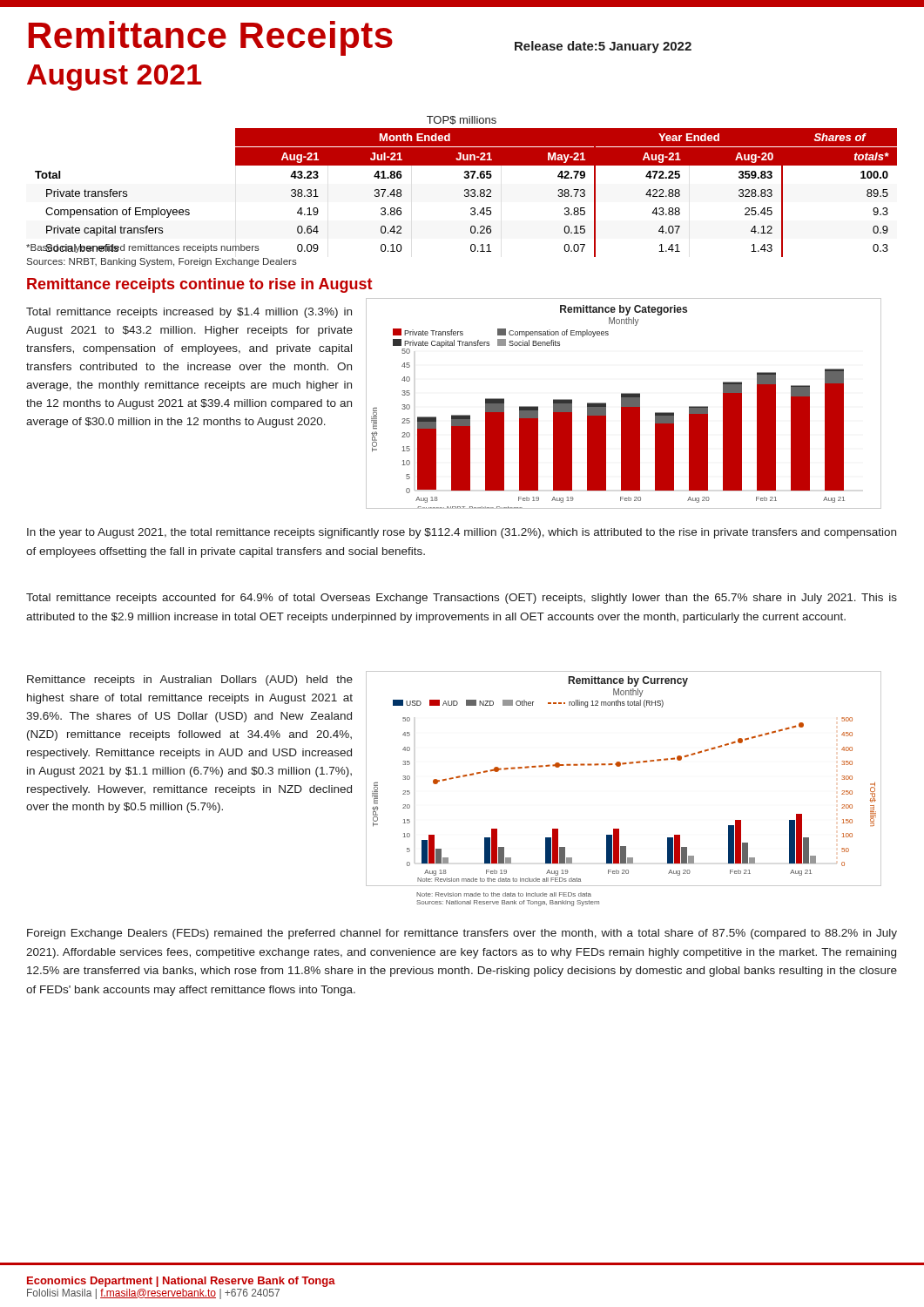Screen dimensions: 1307x924
Task: Find the footnote that reads "Sources: NRBT, Banking System, Foreign Exchange Dealers"
Action: click(161, 261)
